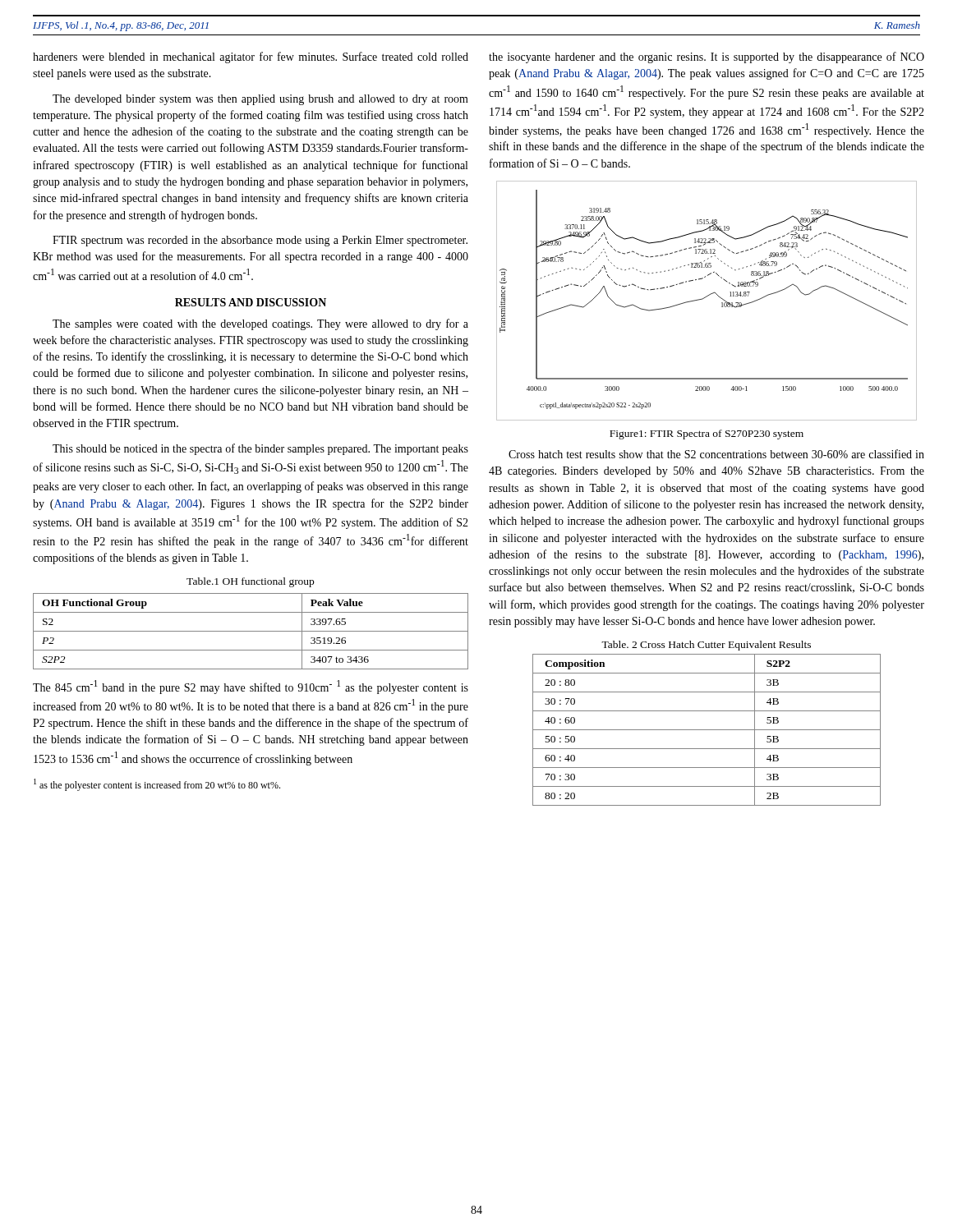Click on the caption that reads "Table. 2 Cross Hatch Cutter Equivalent"
953x1232 pixels.
707,645
